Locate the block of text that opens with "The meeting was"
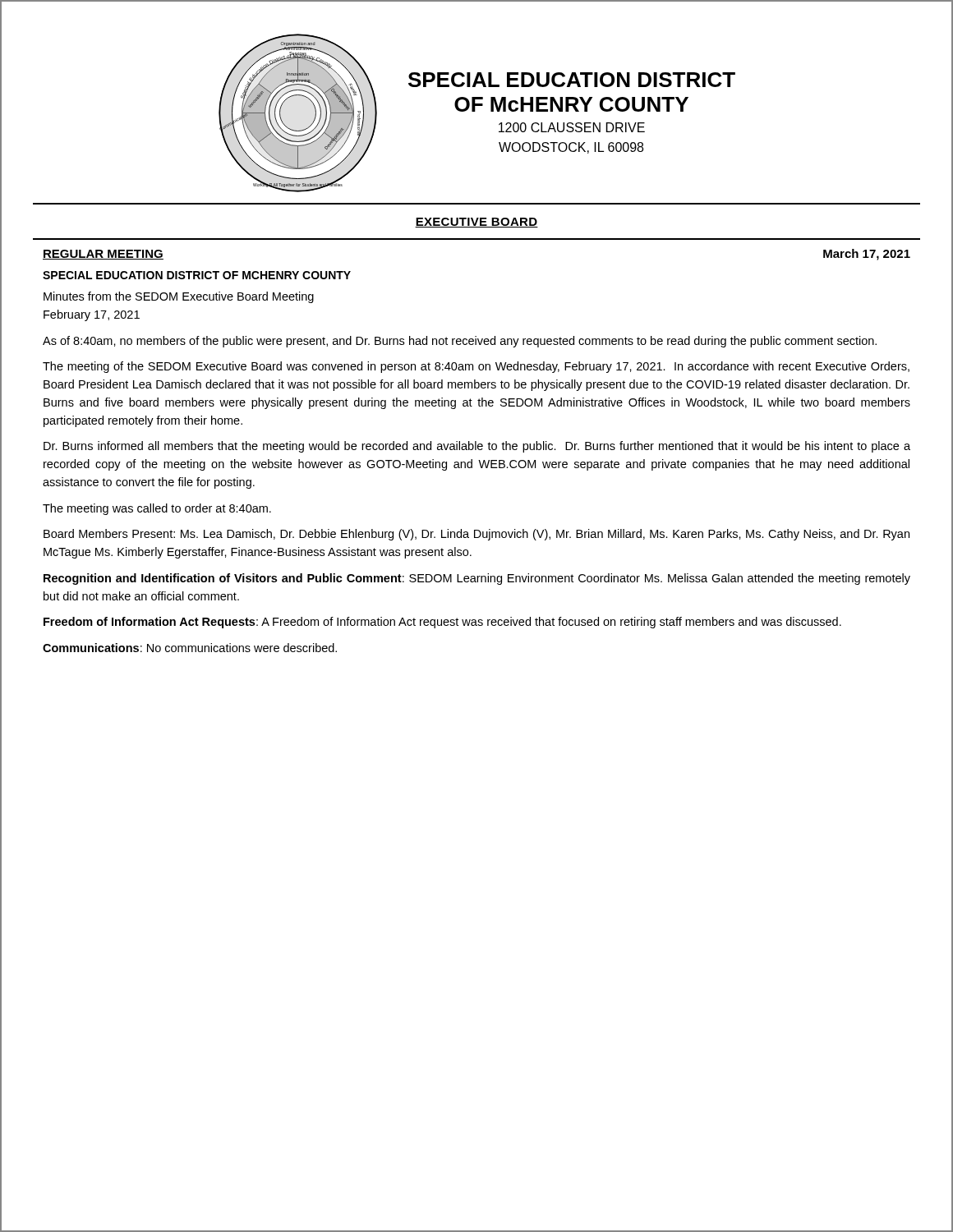This screenshot has height=1232, width=953. (157, 508)
